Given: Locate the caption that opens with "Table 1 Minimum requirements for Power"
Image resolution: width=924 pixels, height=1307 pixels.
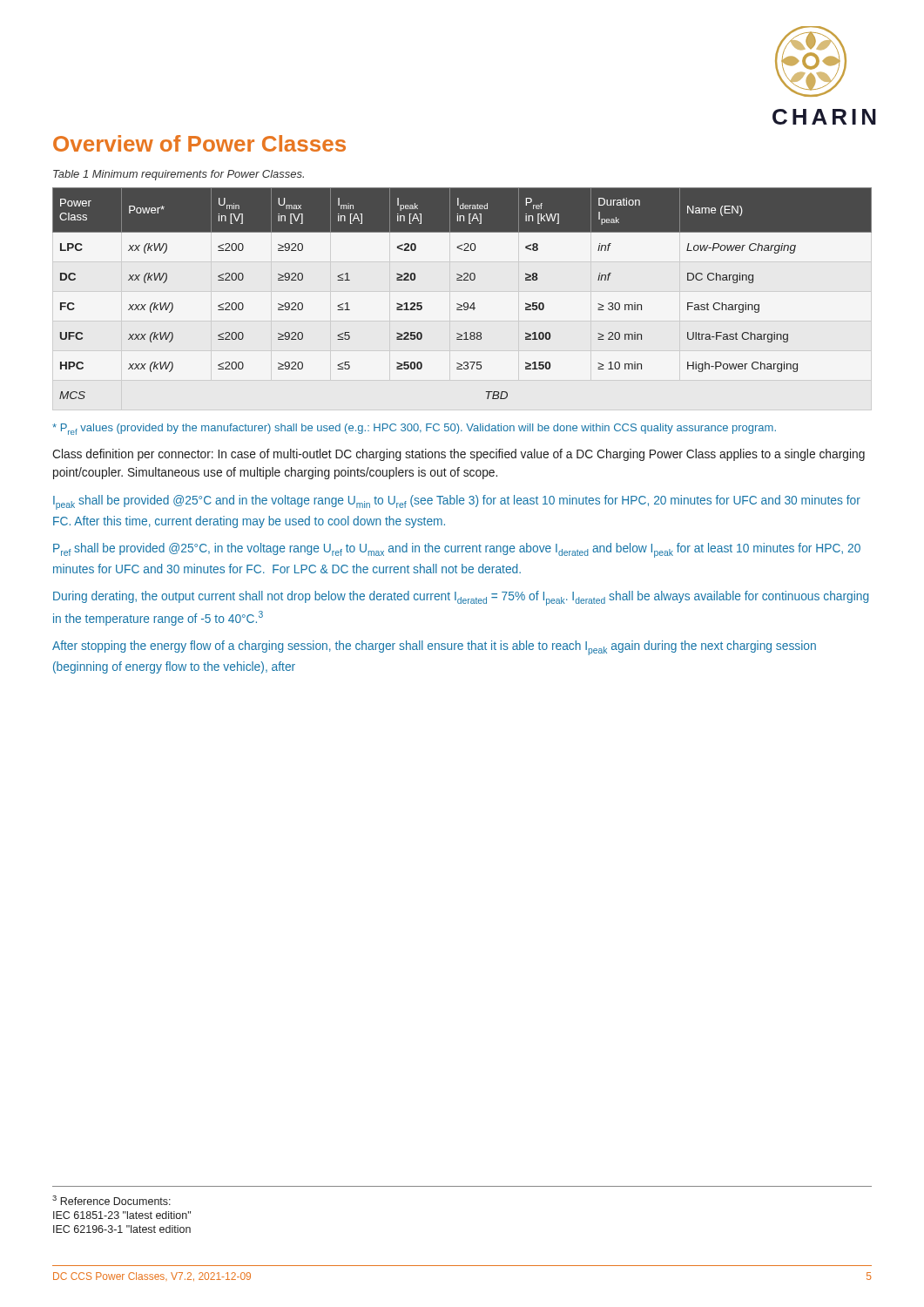Looking at the screenshot, I should [179, 174].
